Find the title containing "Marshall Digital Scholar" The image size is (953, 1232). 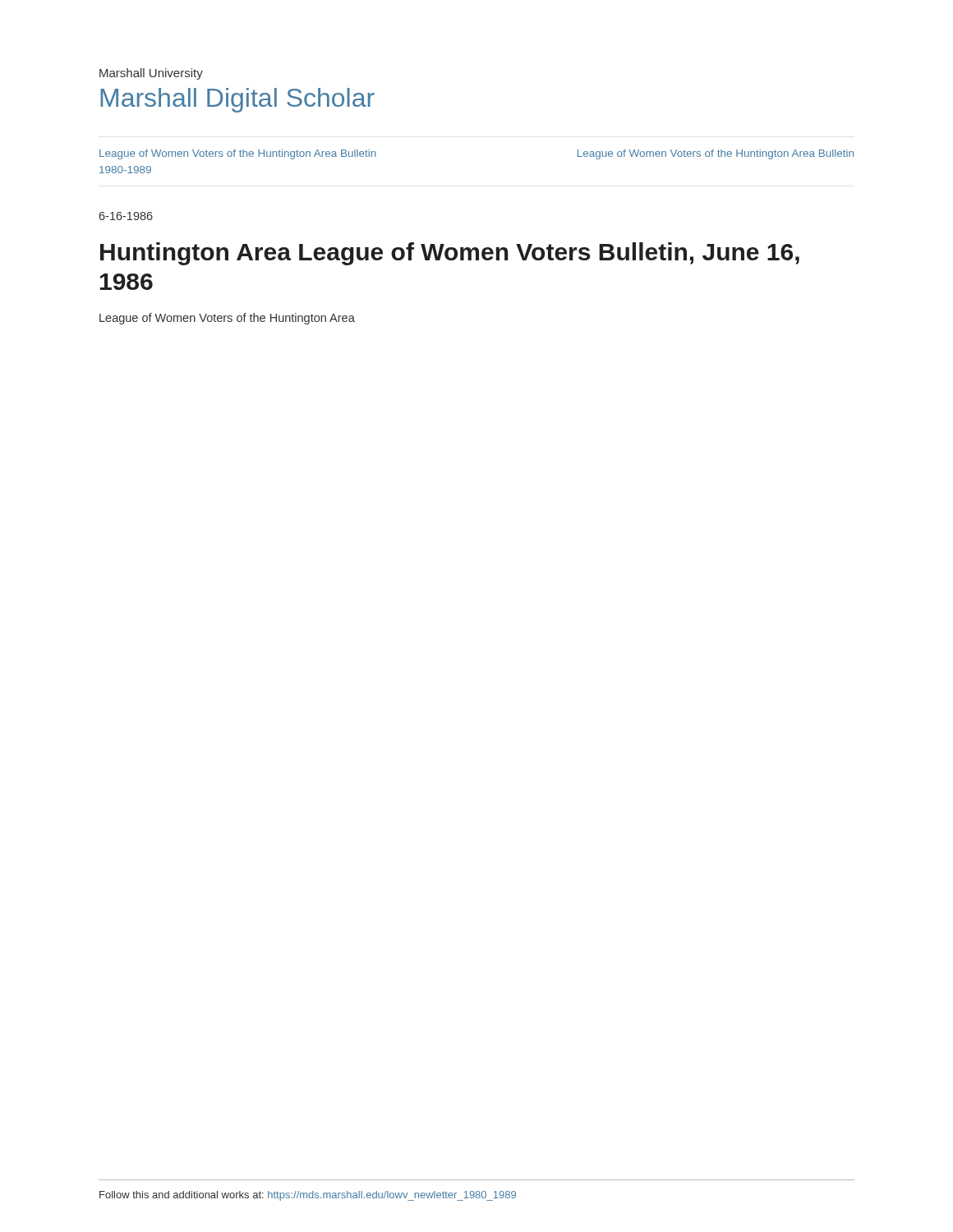pyautogui.click(x=237, y=98)
